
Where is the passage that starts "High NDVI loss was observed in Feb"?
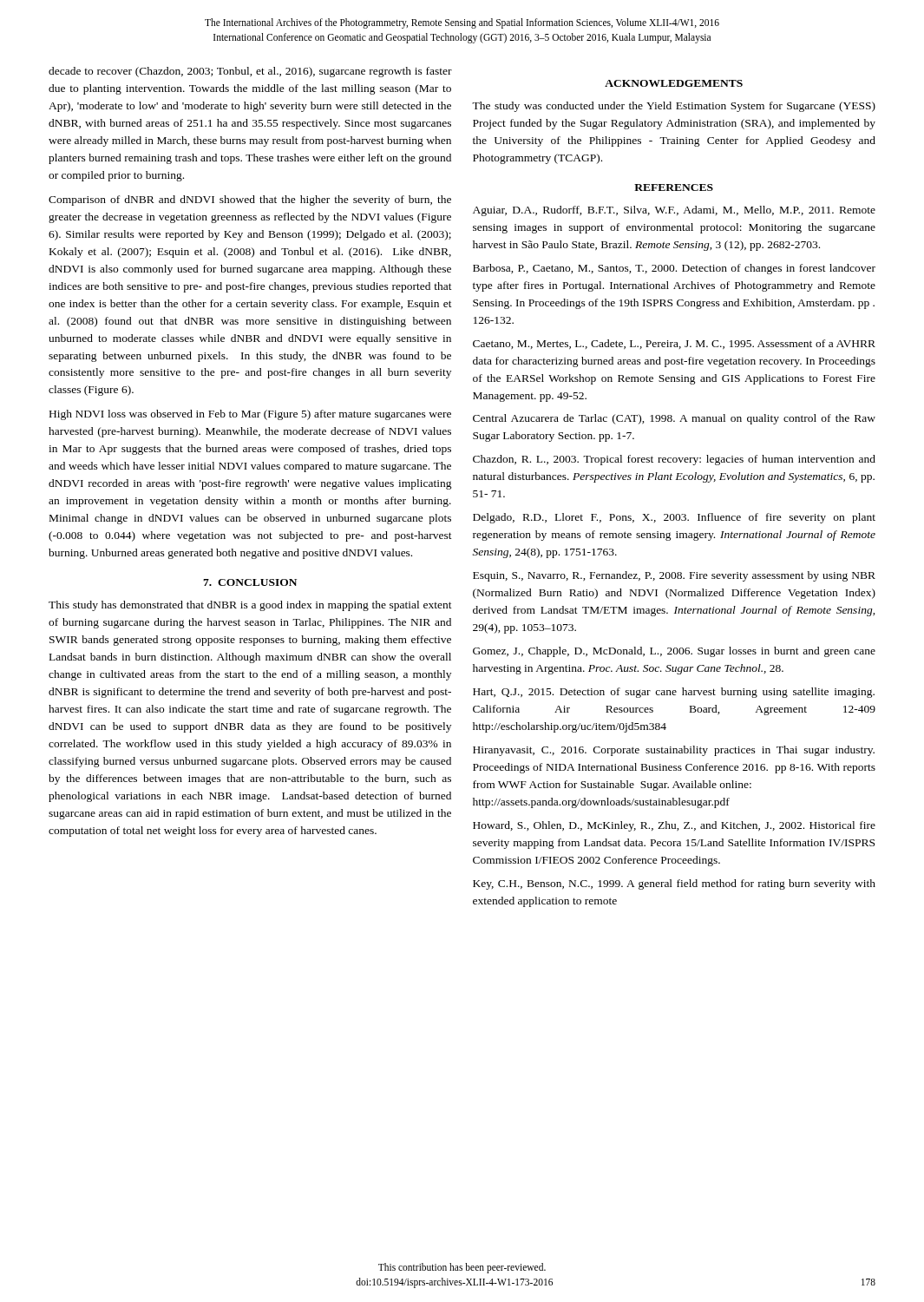coord(250,483)
